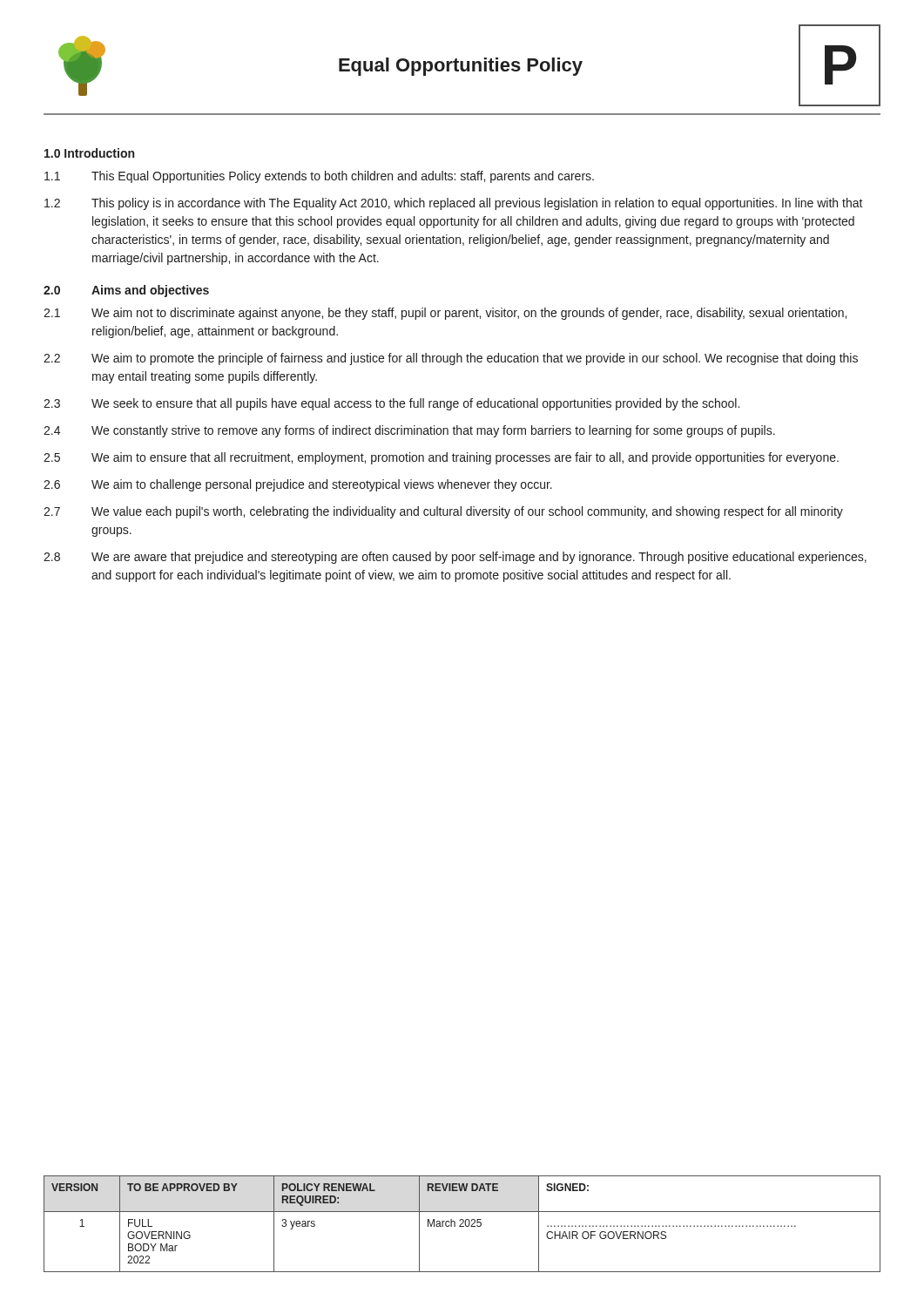Find the passage starting "2.7 We value each"
Viewport: 924px width, 1307px height.
462,521
